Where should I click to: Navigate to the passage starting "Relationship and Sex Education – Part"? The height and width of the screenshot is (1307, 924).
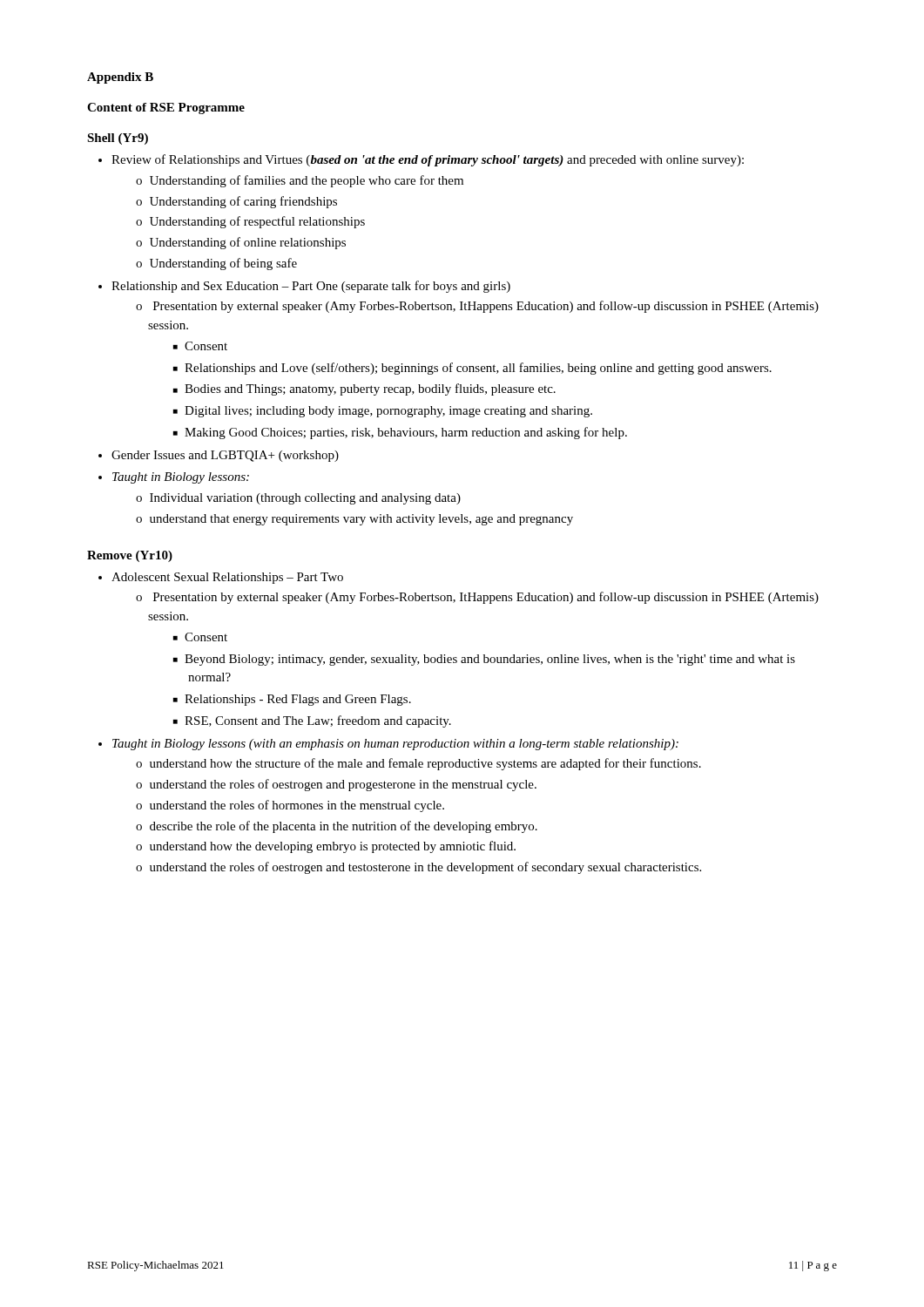[474, 360]
